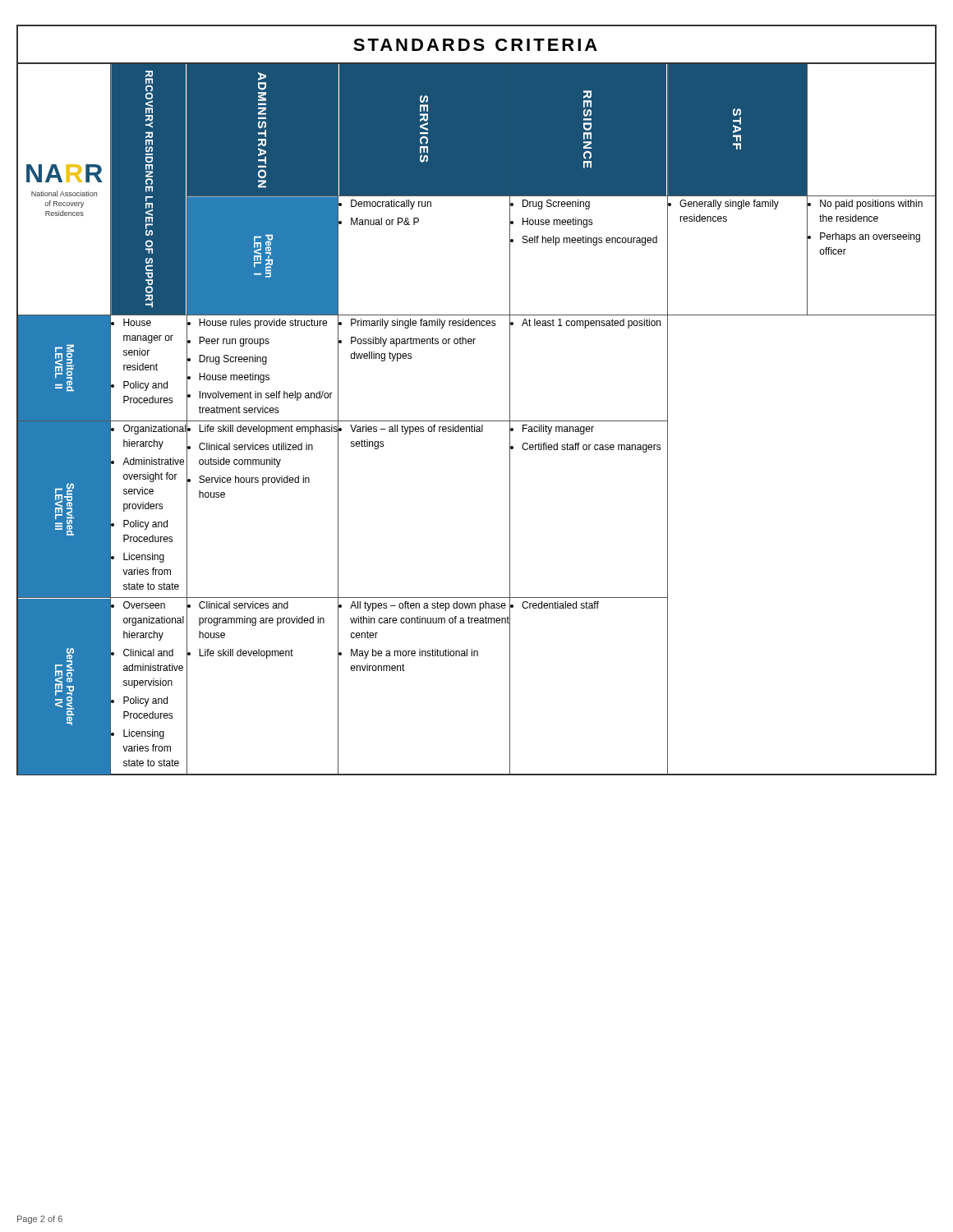Locate the text "At least 1 compensated position"
953x1232 pixels.
pyautogui.click(x=594, y=323)
